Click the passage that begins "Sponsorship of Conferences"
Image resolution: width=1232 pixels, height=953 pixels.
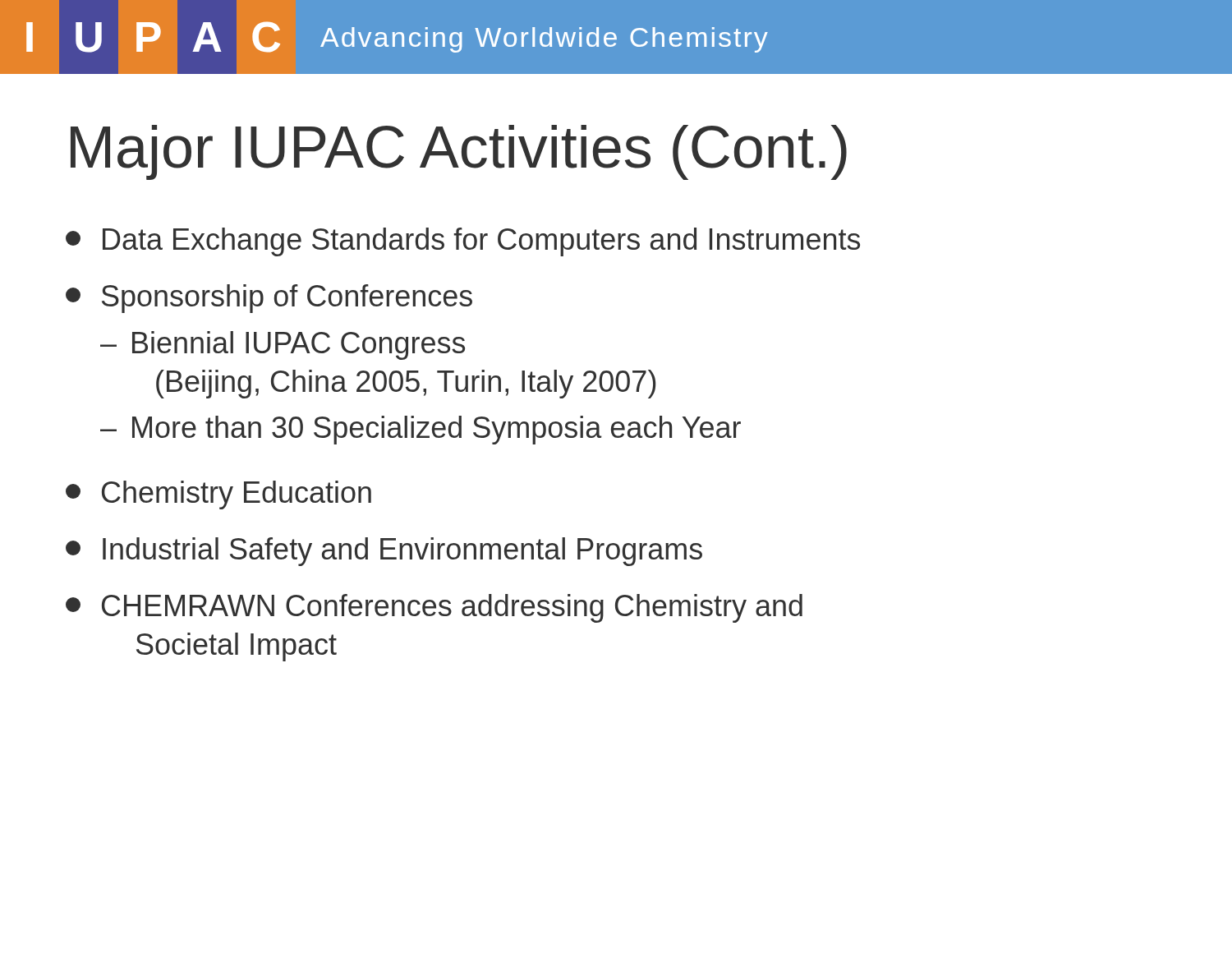click(x=403, y=367)
